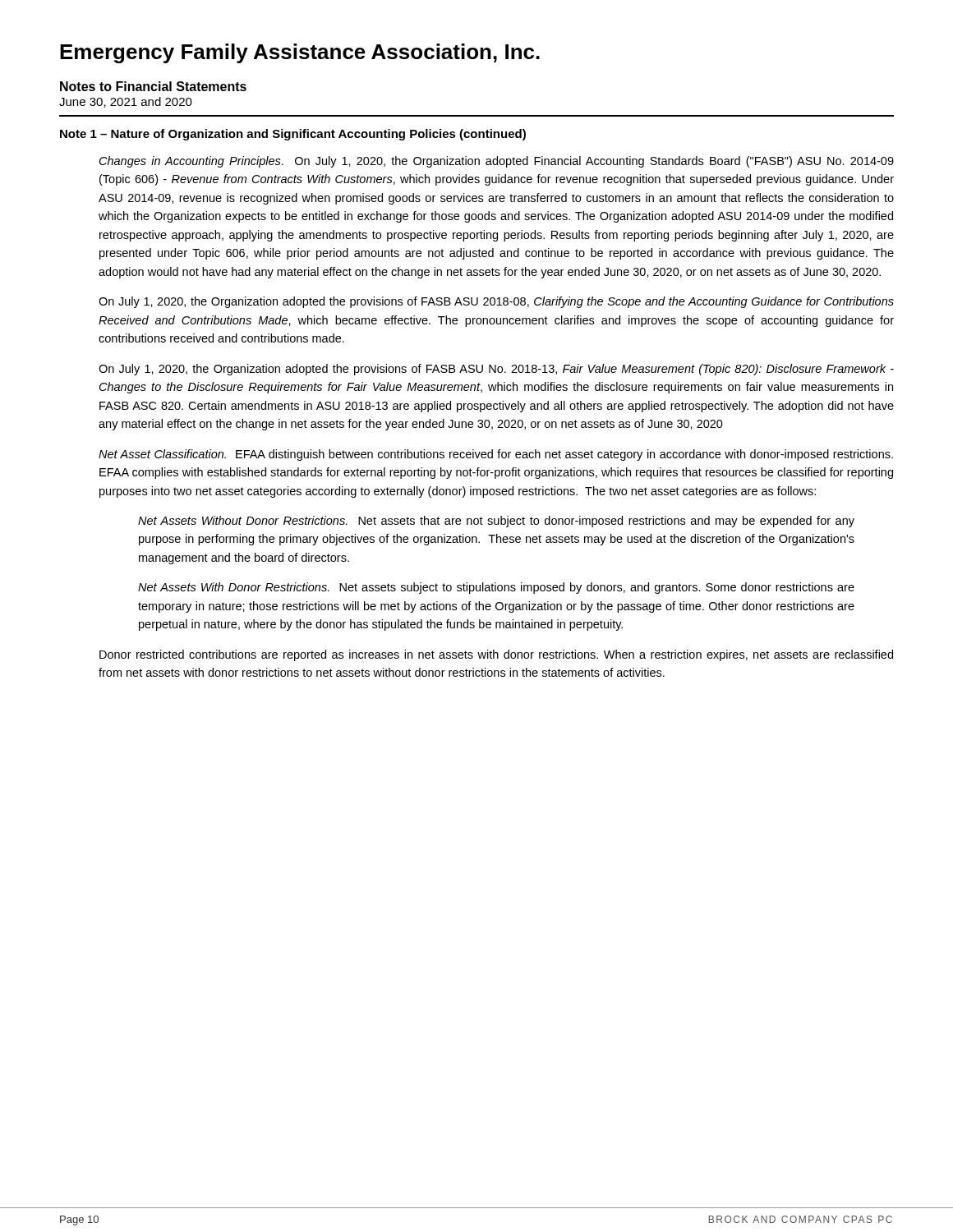This screenshot has width=953, height=1232.
Task: Find the text block that reads "Donor restricted contributions"
Action: click(496, 664)
